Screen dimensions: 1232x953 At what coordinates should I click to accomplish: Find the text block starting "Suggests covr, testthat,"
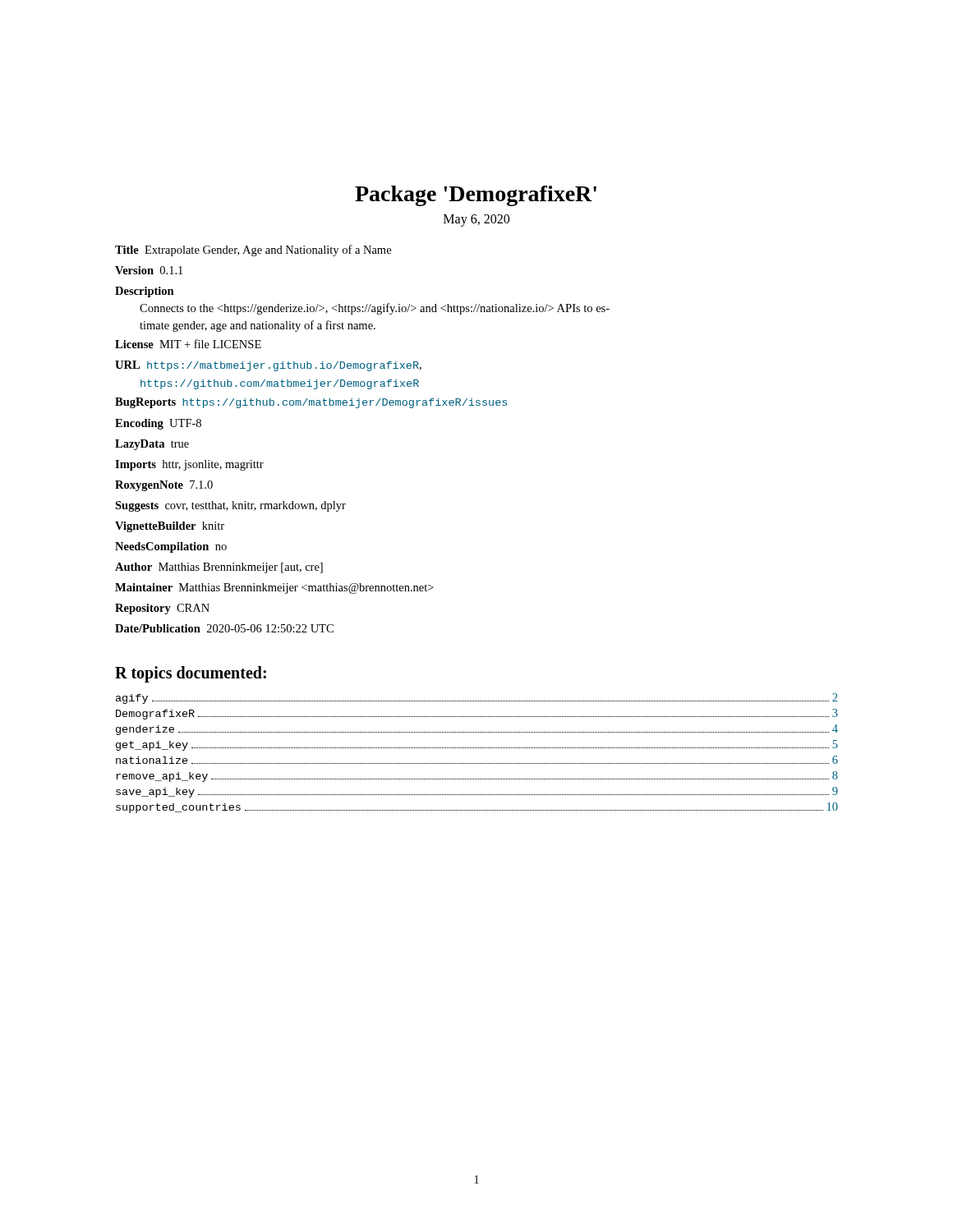coord(230,505)
